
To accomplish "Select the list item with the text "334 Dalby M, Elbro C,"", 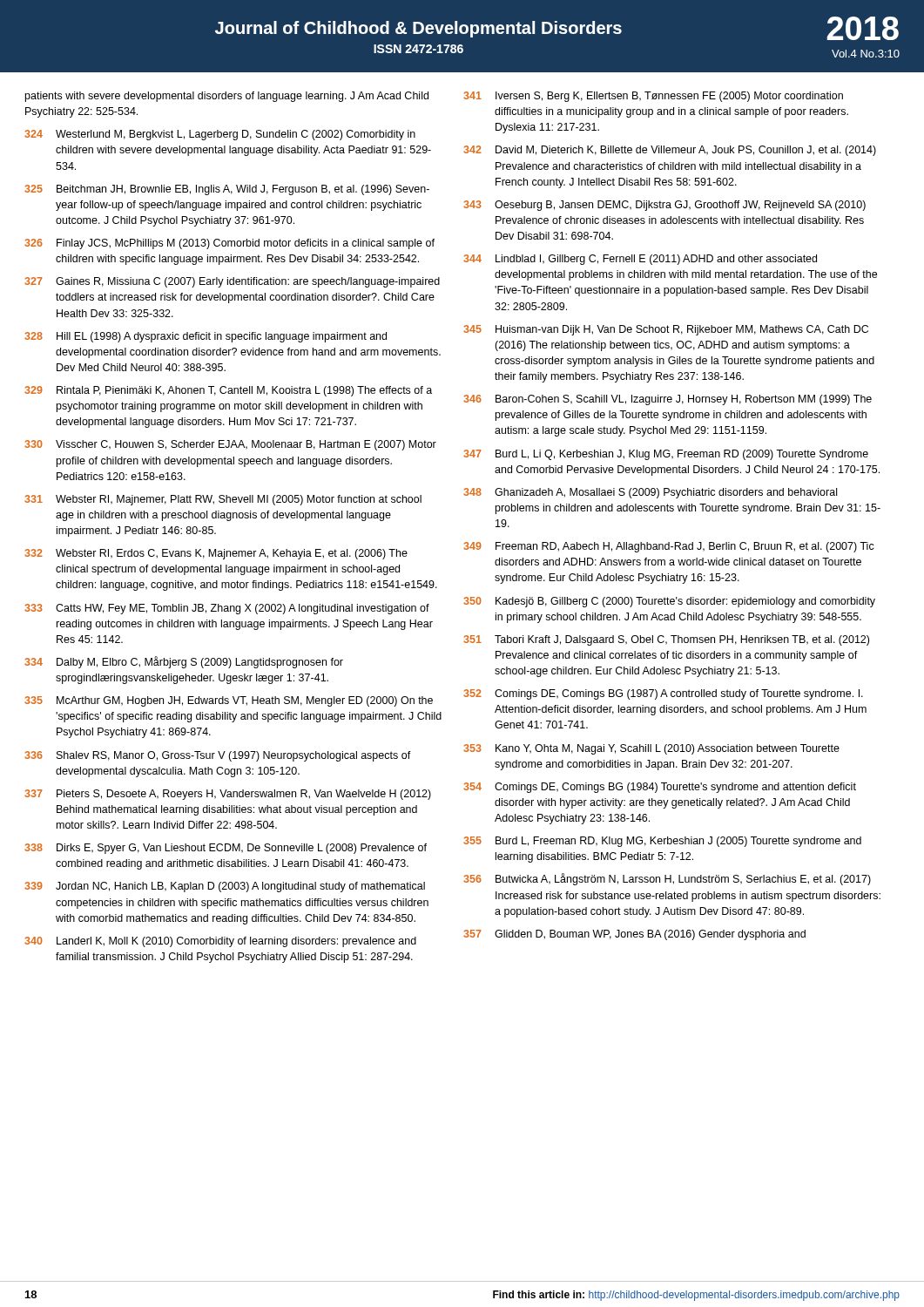I will tap(233, 670).
